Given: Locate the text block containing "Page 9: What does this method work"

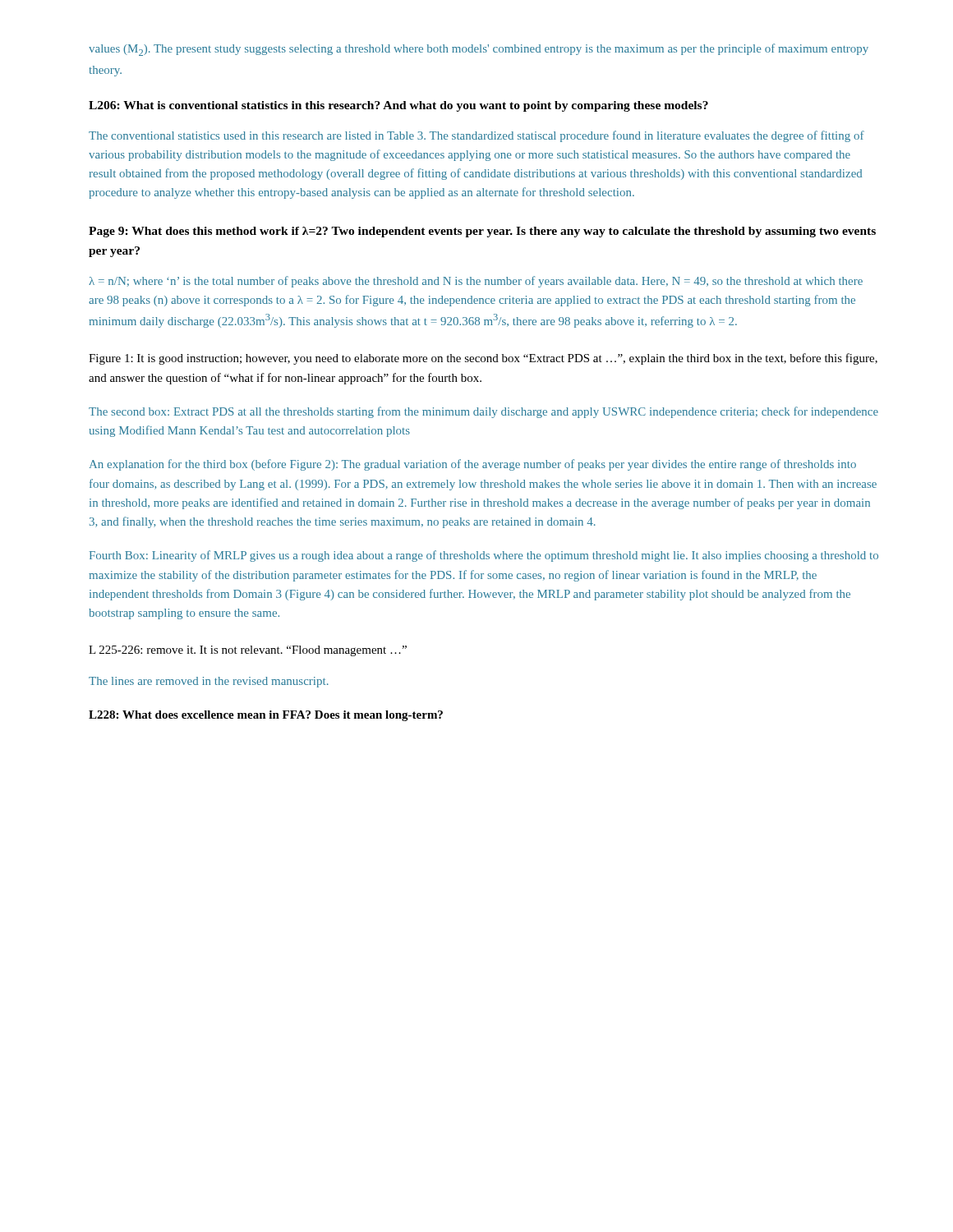Looking at the screenshot, I should point(484,240).
